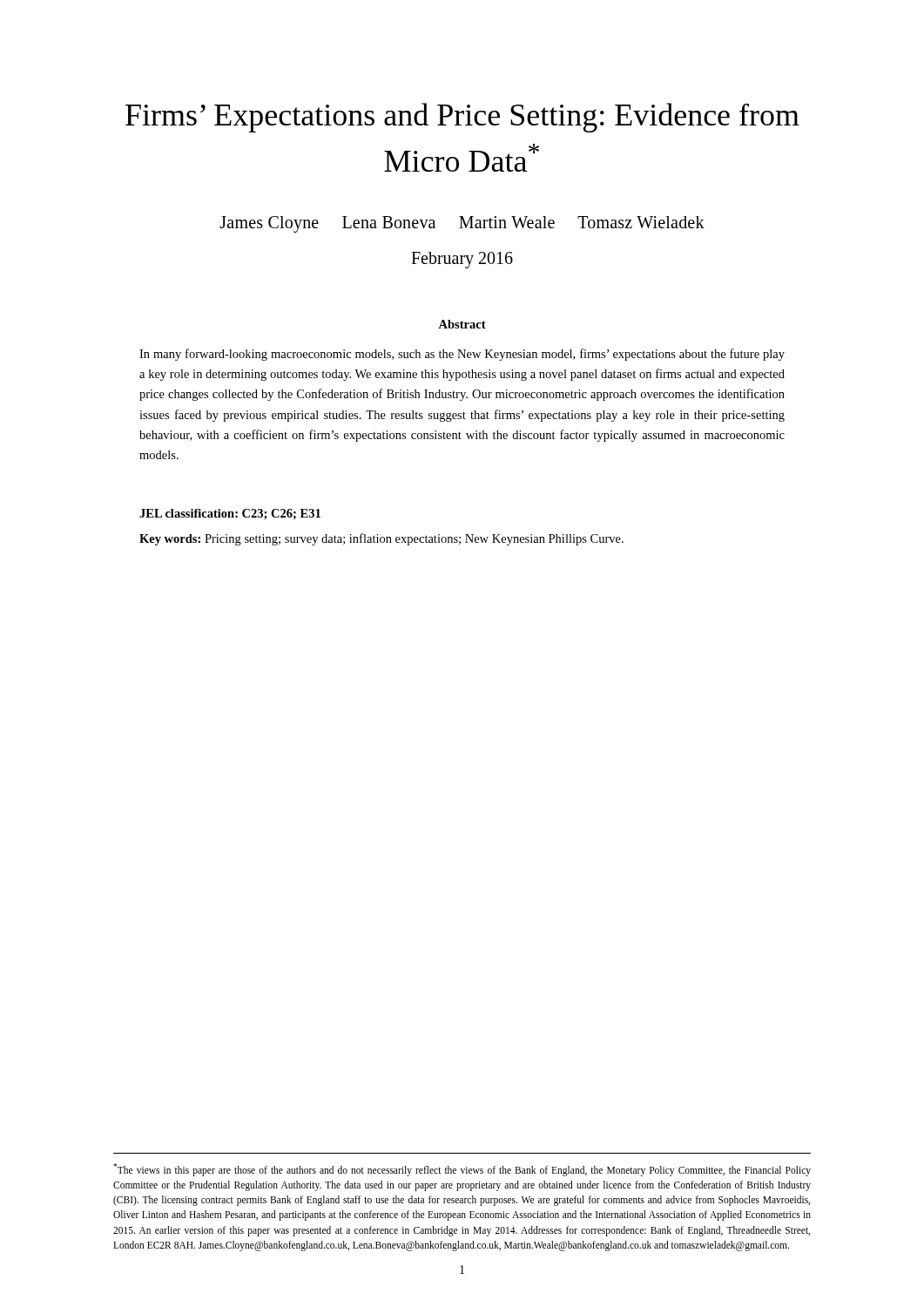
Task: Locate the block of text that opens with "In many forward-looking"
Action: point(462,404)
